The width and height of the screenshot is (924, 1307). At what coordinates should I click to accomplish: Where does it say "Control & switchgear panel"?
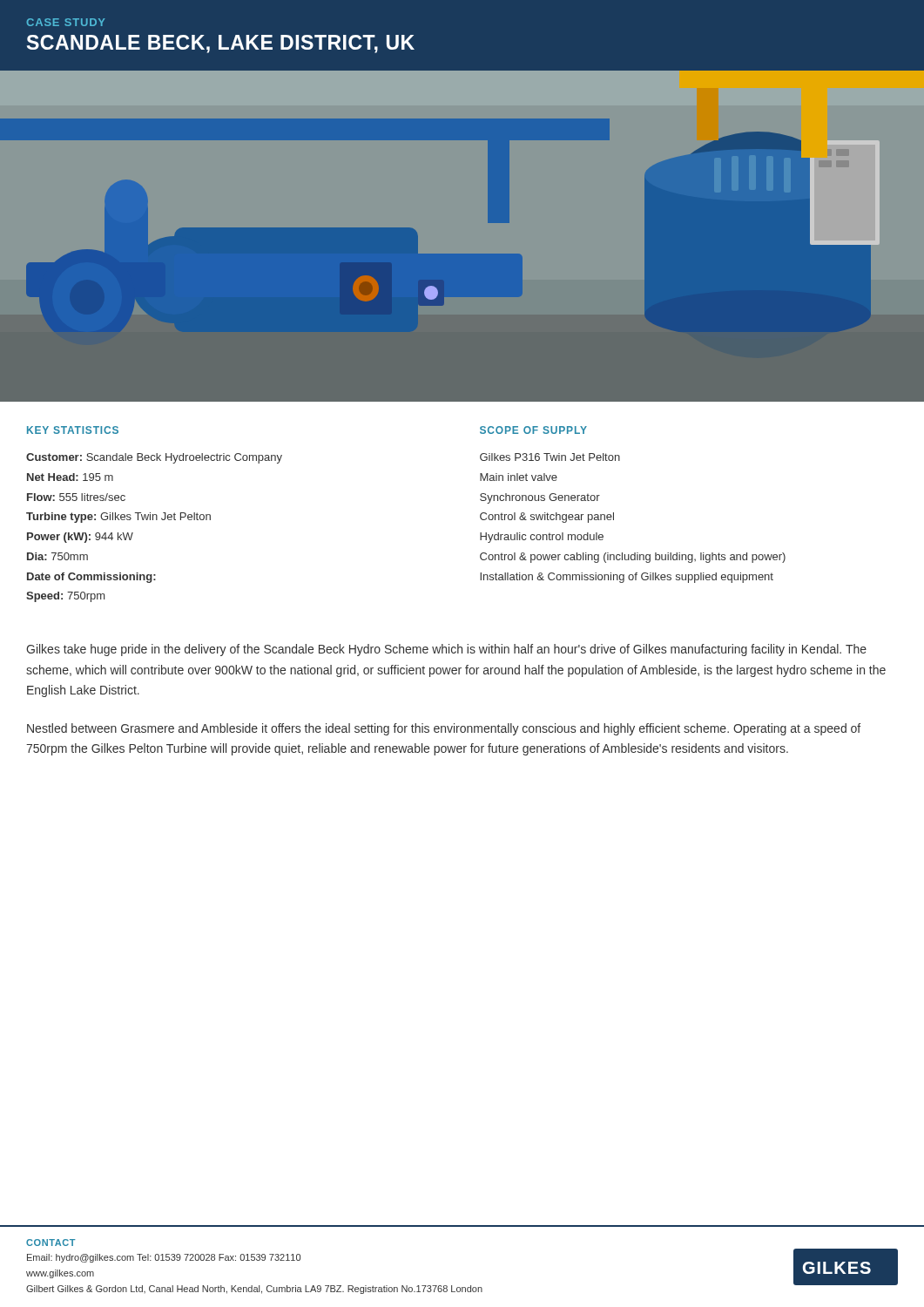(547, 517)
